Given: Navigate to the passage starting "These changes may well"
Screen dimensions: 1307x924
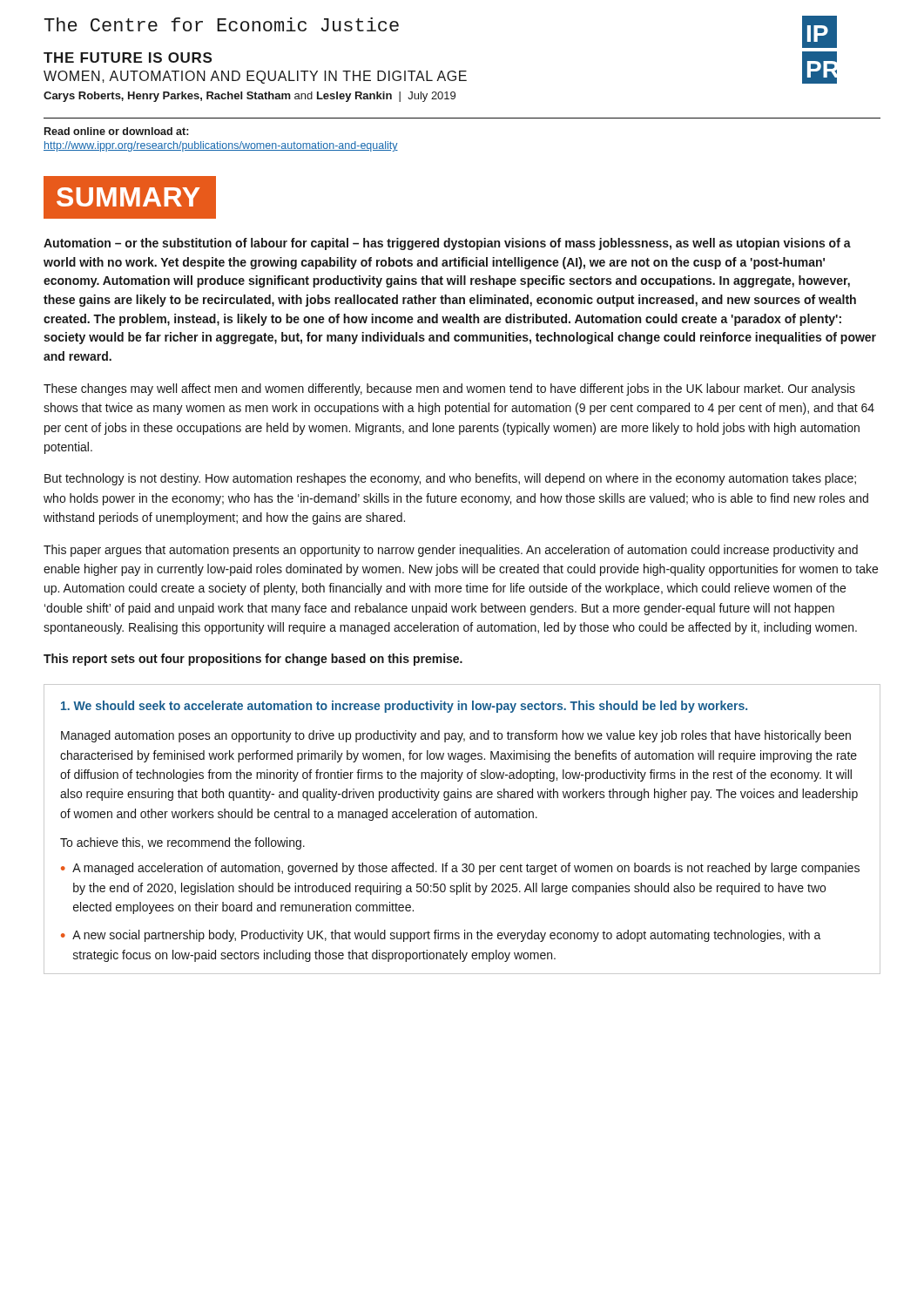Looking at the screenshot, I should tap(459, 418).
